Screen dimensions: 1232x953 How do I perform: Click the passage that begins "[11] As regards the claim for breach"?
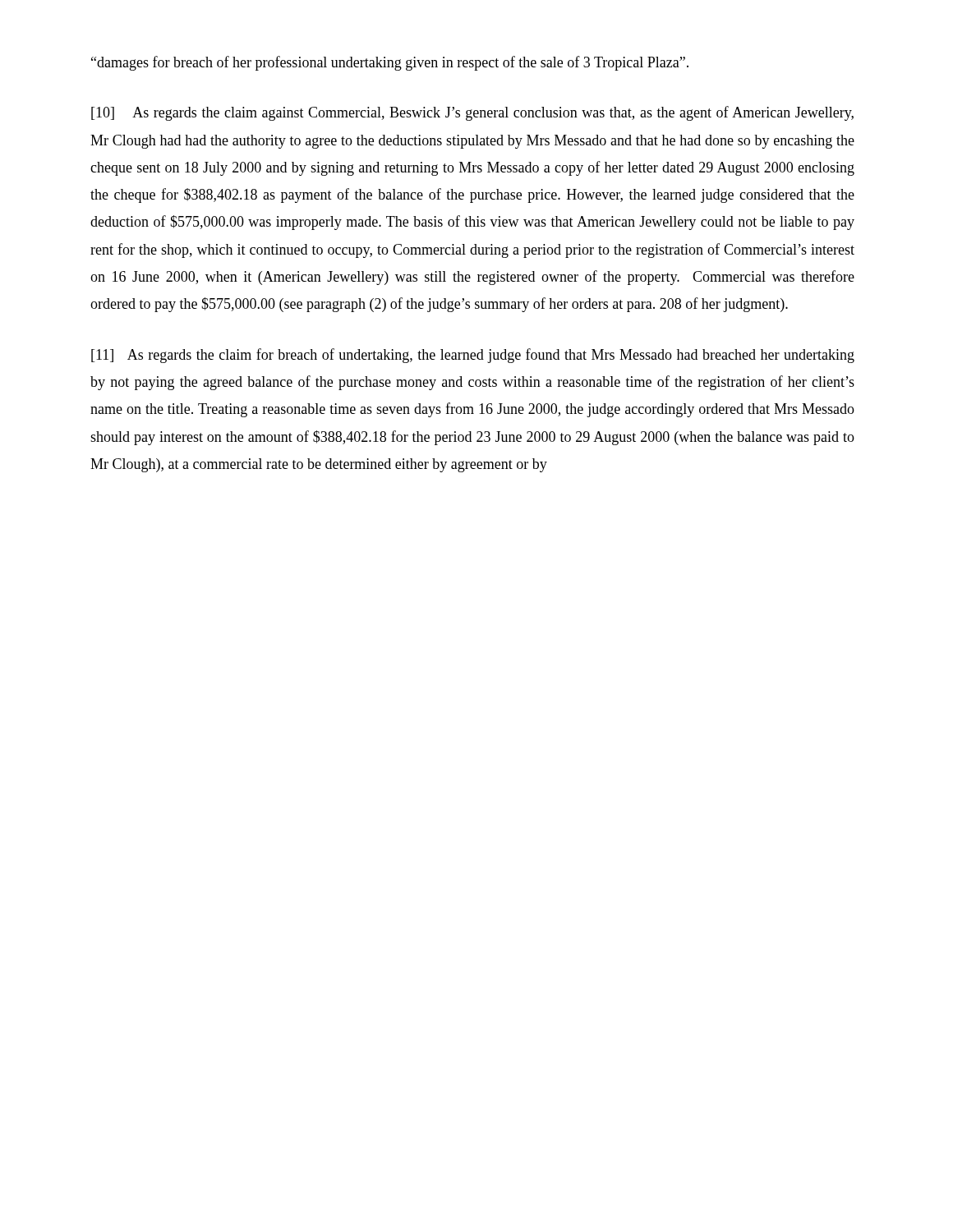(472, 409)
